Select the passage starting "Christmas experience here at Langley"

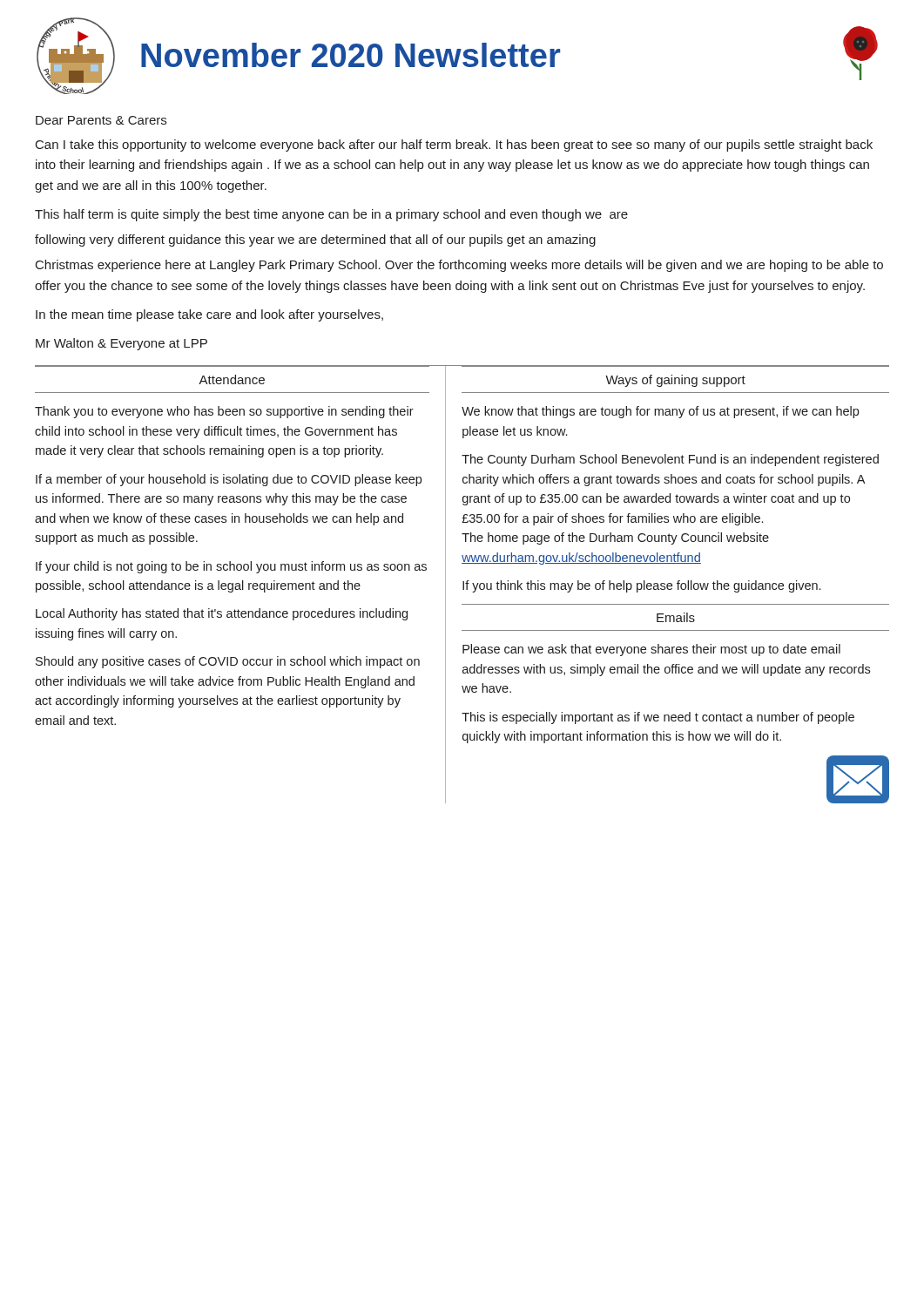(459, 275)
